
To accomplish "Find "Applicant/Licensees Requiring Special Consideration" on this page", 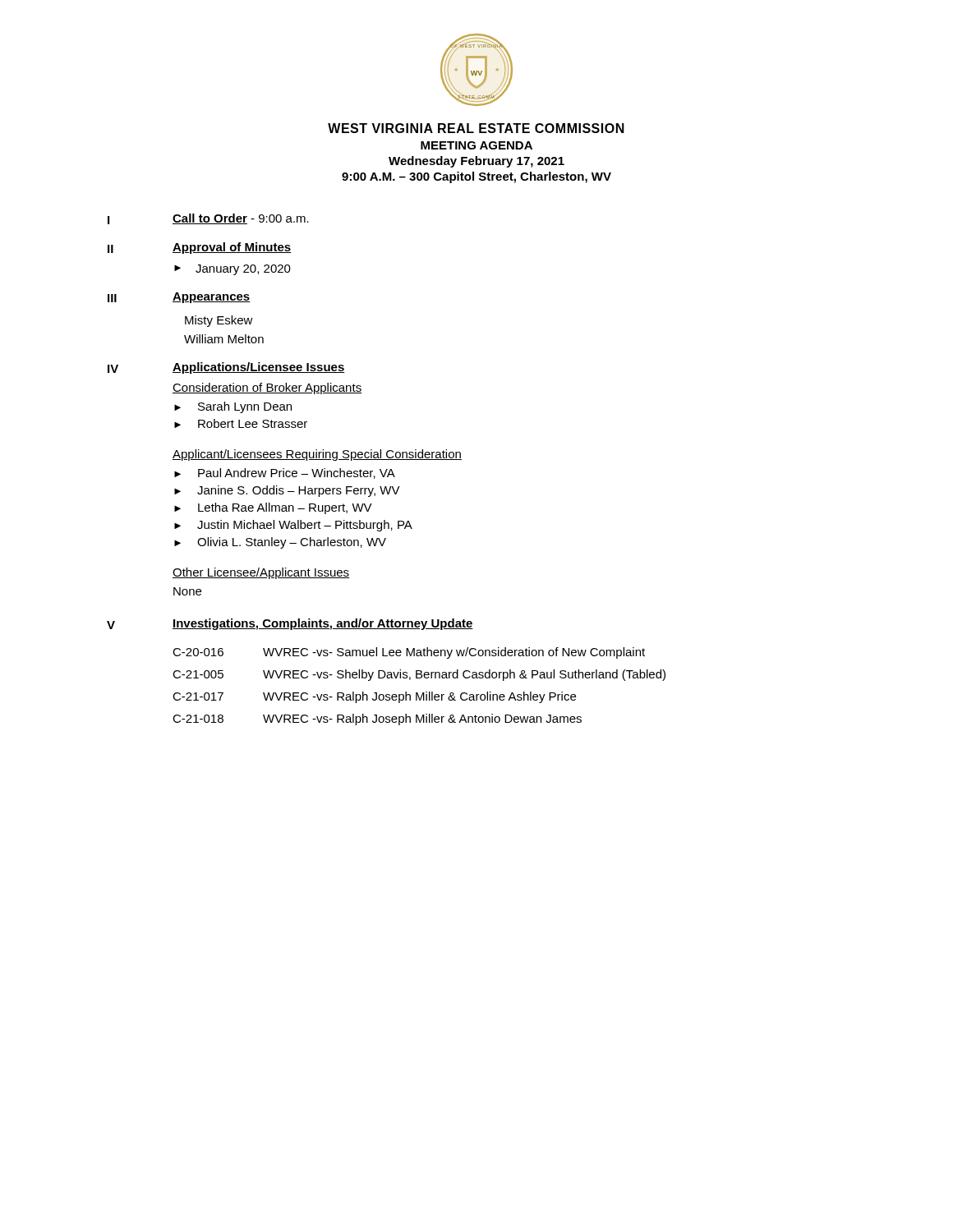I will tap(317, 454).
